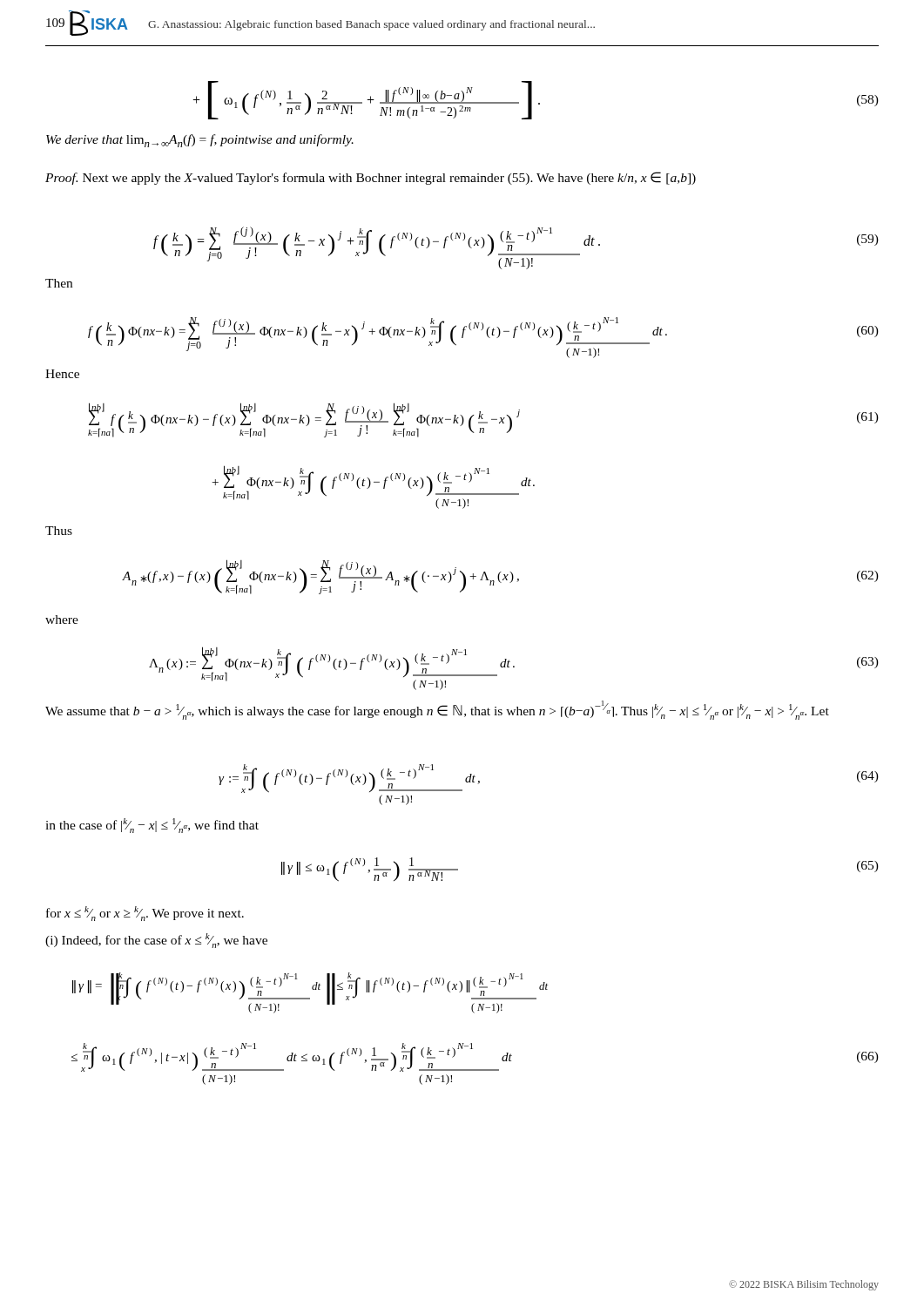Locate the formula containing "⌊nb⌋ ∑ k=⌈na⌉ f ( k"
The image size is (924, 1307).
(x=462, y=448)
